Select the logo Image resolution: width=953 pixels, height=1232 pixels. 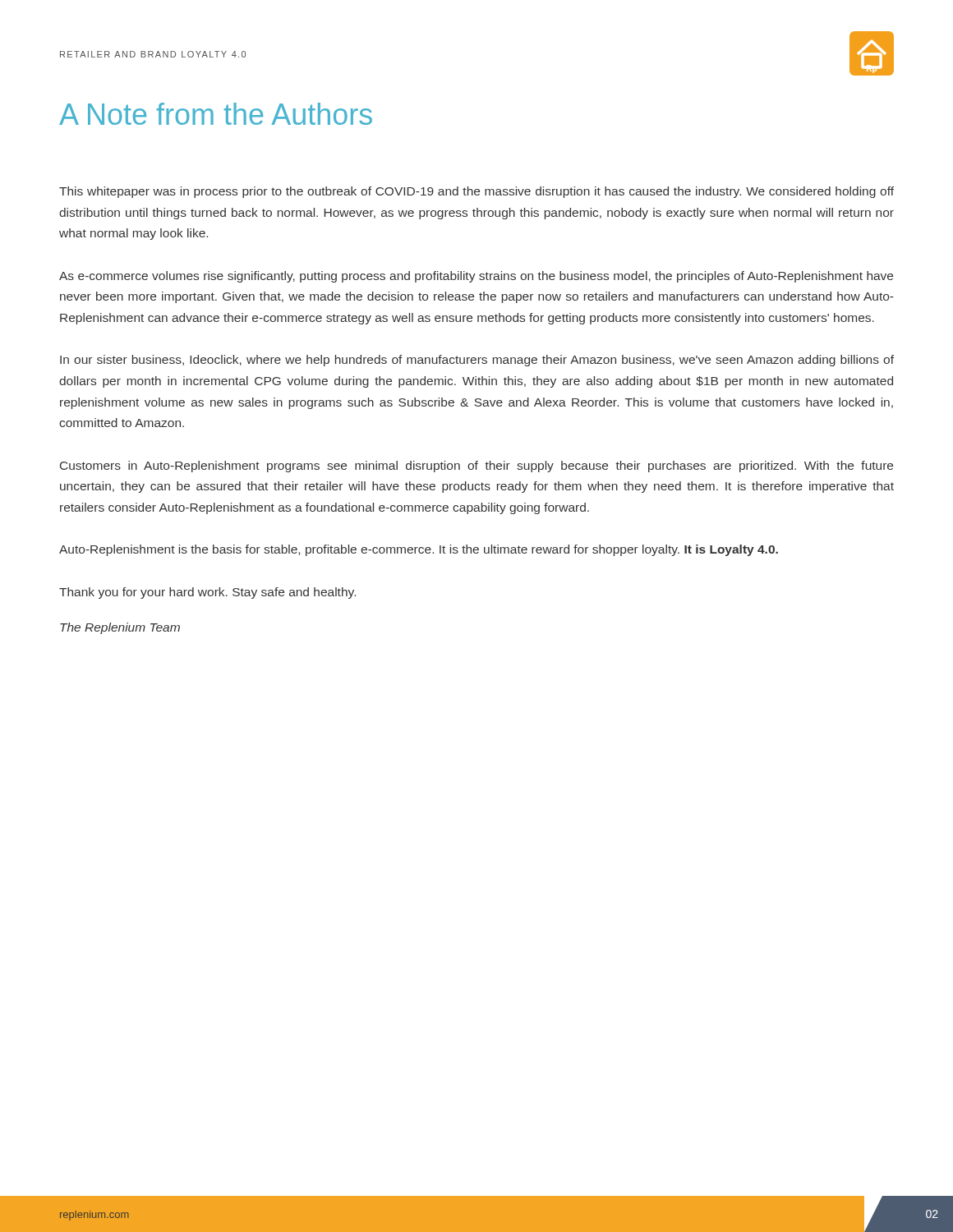[x=872, y=53]
